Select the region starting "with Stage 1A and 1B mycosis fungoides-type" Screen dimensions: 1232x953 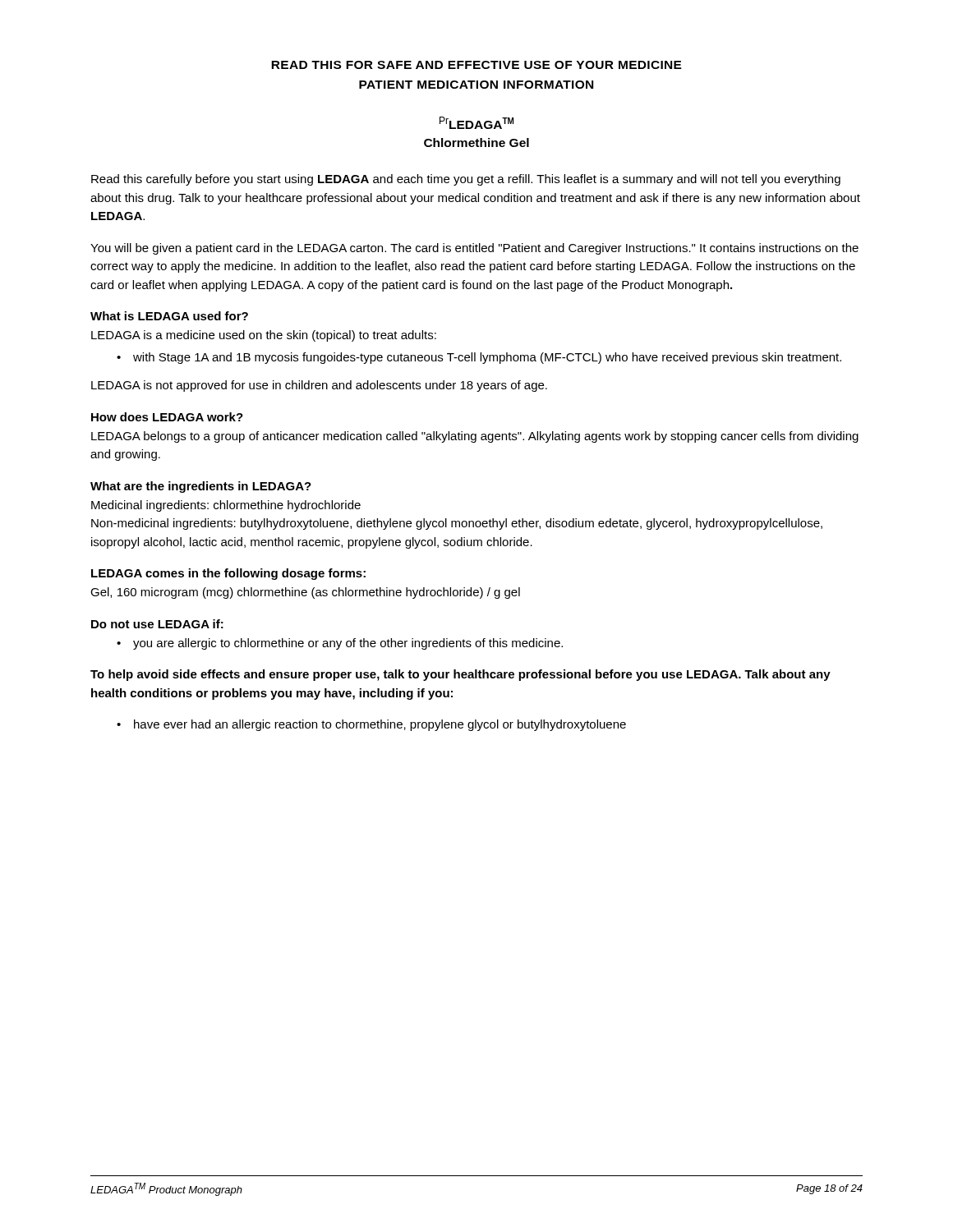(x=488, y=356)
